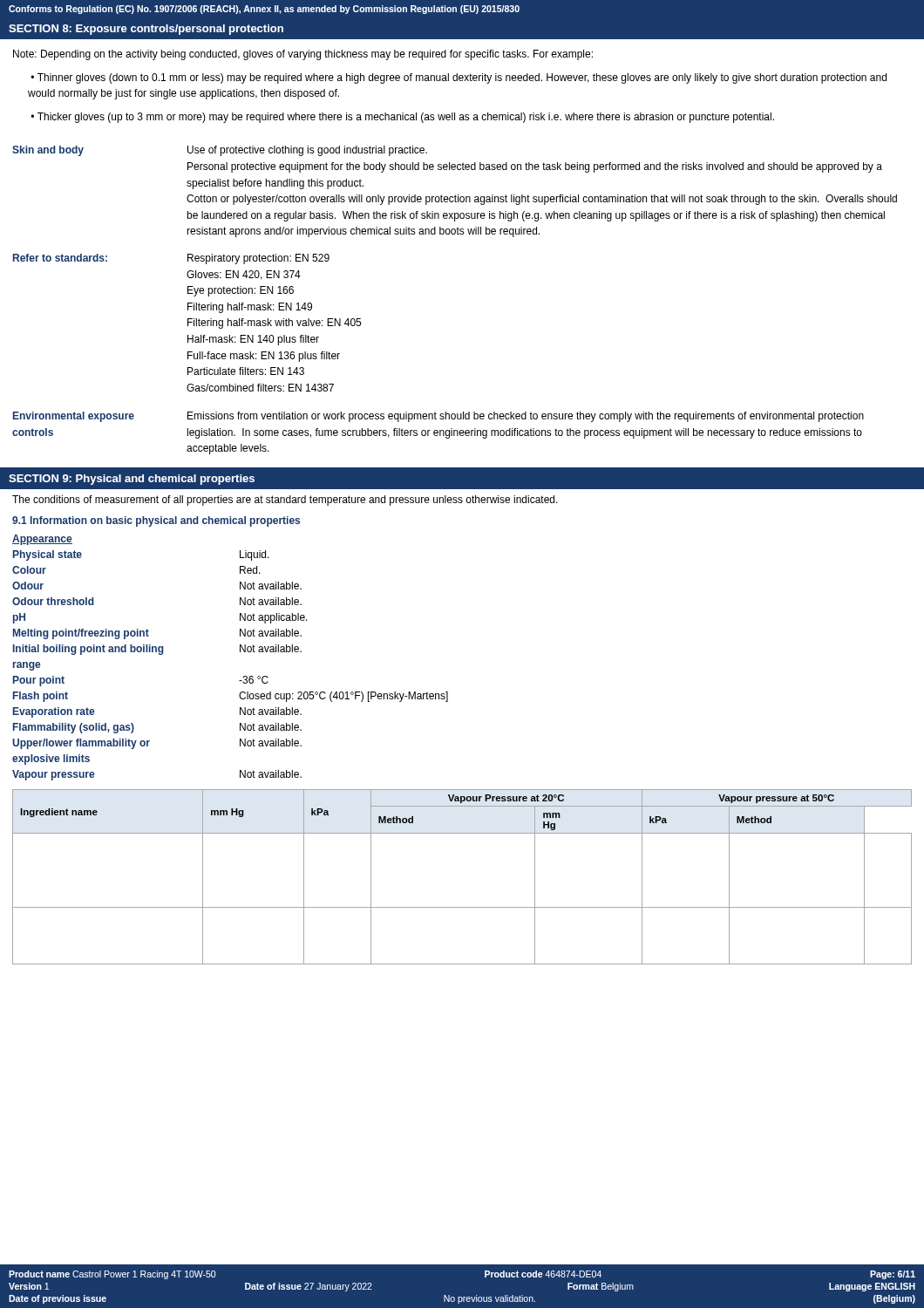Screen dimensions: 1308x924
Task: Locate the text block that reads "Refer to standards: Respiratory protection: EN"
Action: [x=187, y=323]
